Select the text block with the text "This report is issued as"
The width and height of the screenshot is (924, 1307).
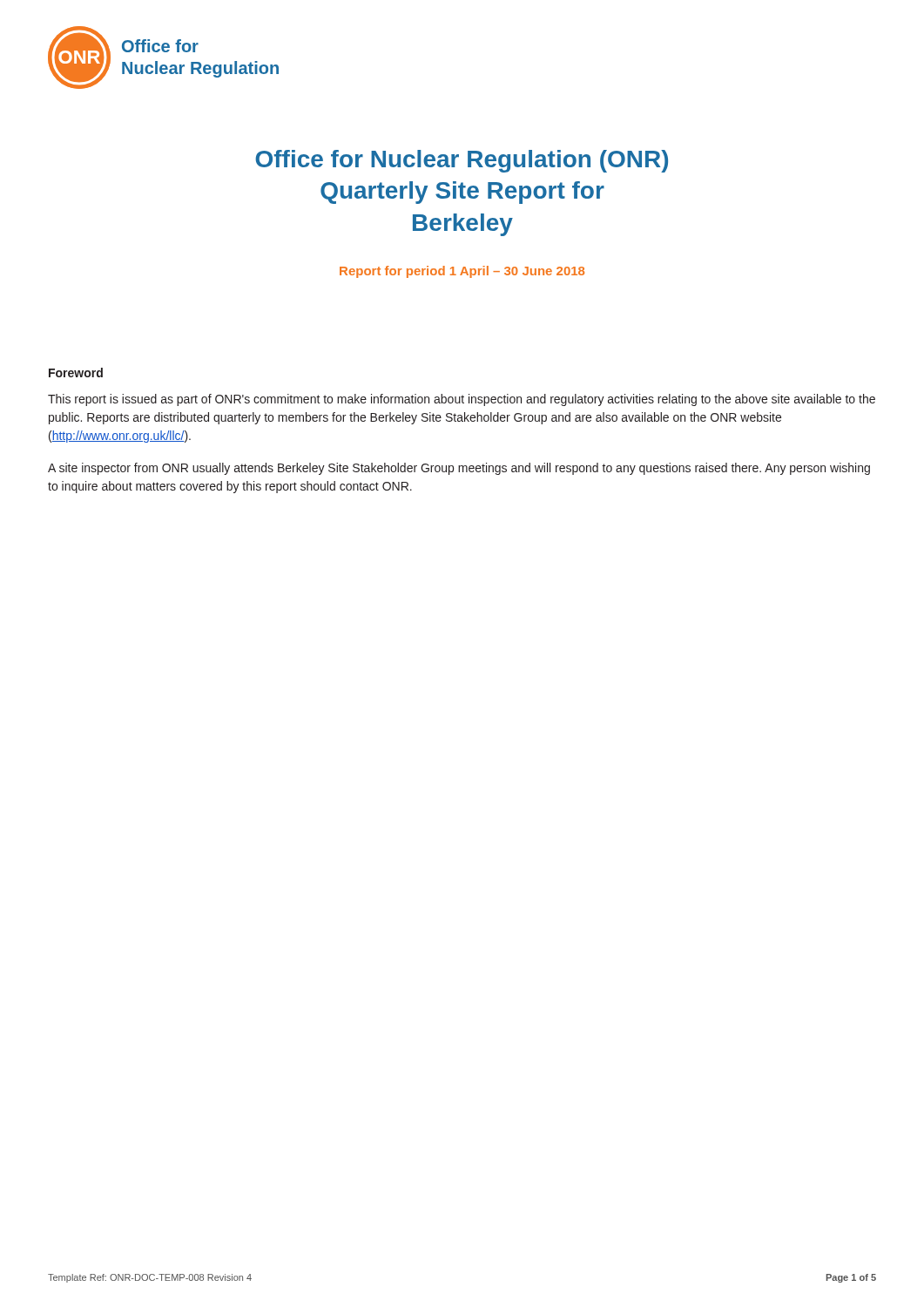click(x=462, y=417)
